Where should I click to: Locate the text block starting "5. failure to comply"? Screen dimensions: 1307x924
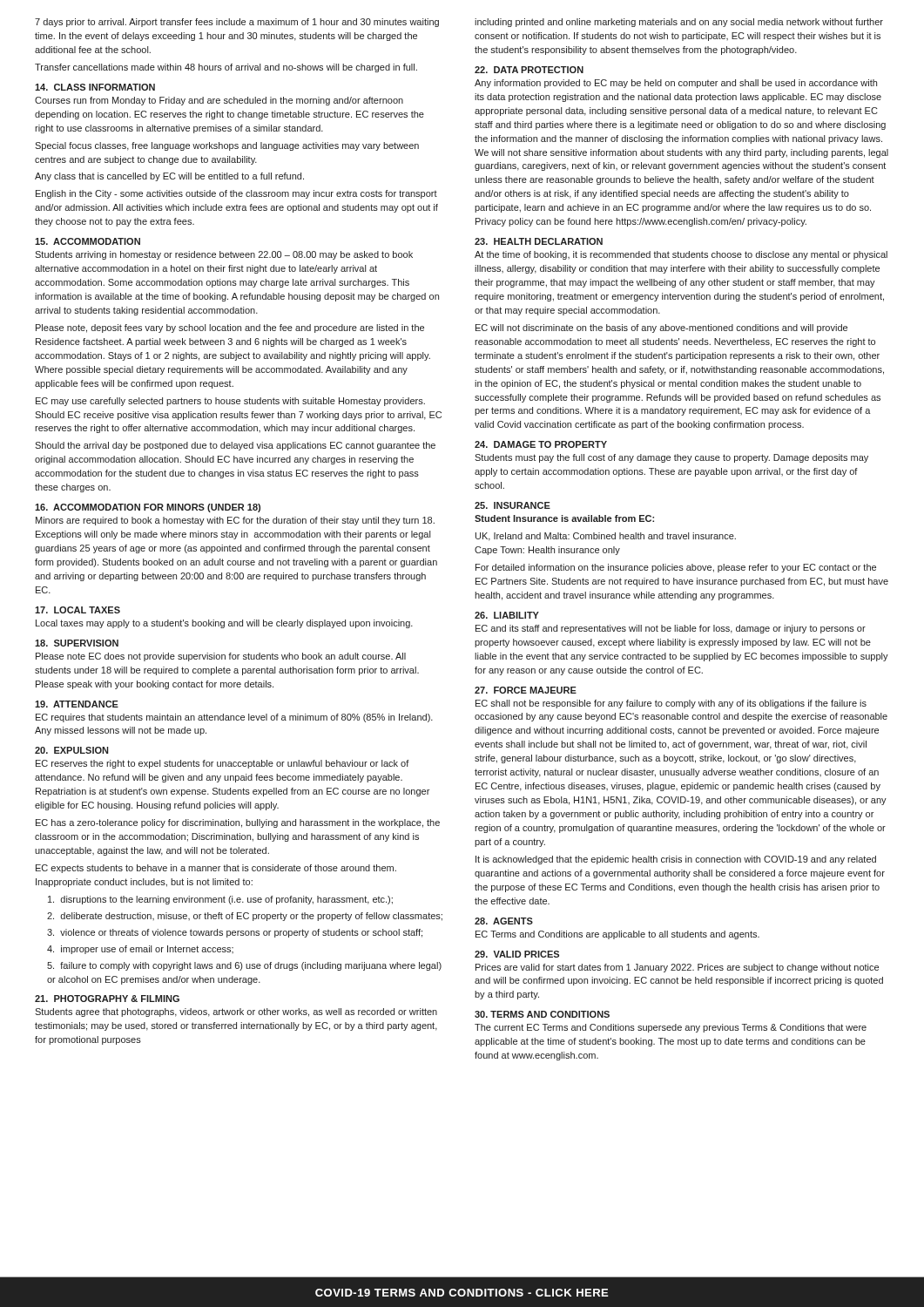coord(244,972)
